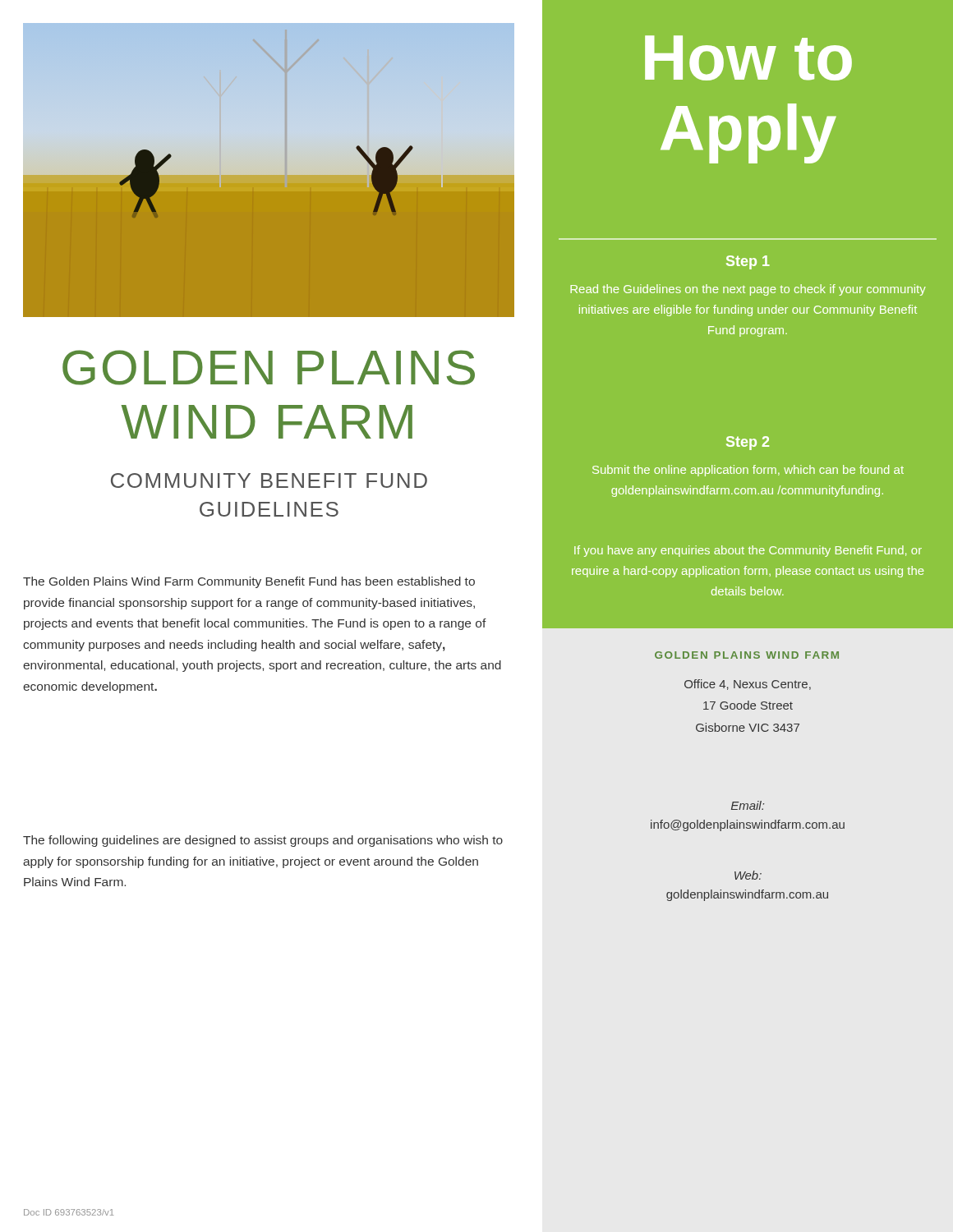The height and width of the screenshot is (1232, 953).
Task: Locate the block of text that opens with "If you have any enquiries about"
Action: 748,570
